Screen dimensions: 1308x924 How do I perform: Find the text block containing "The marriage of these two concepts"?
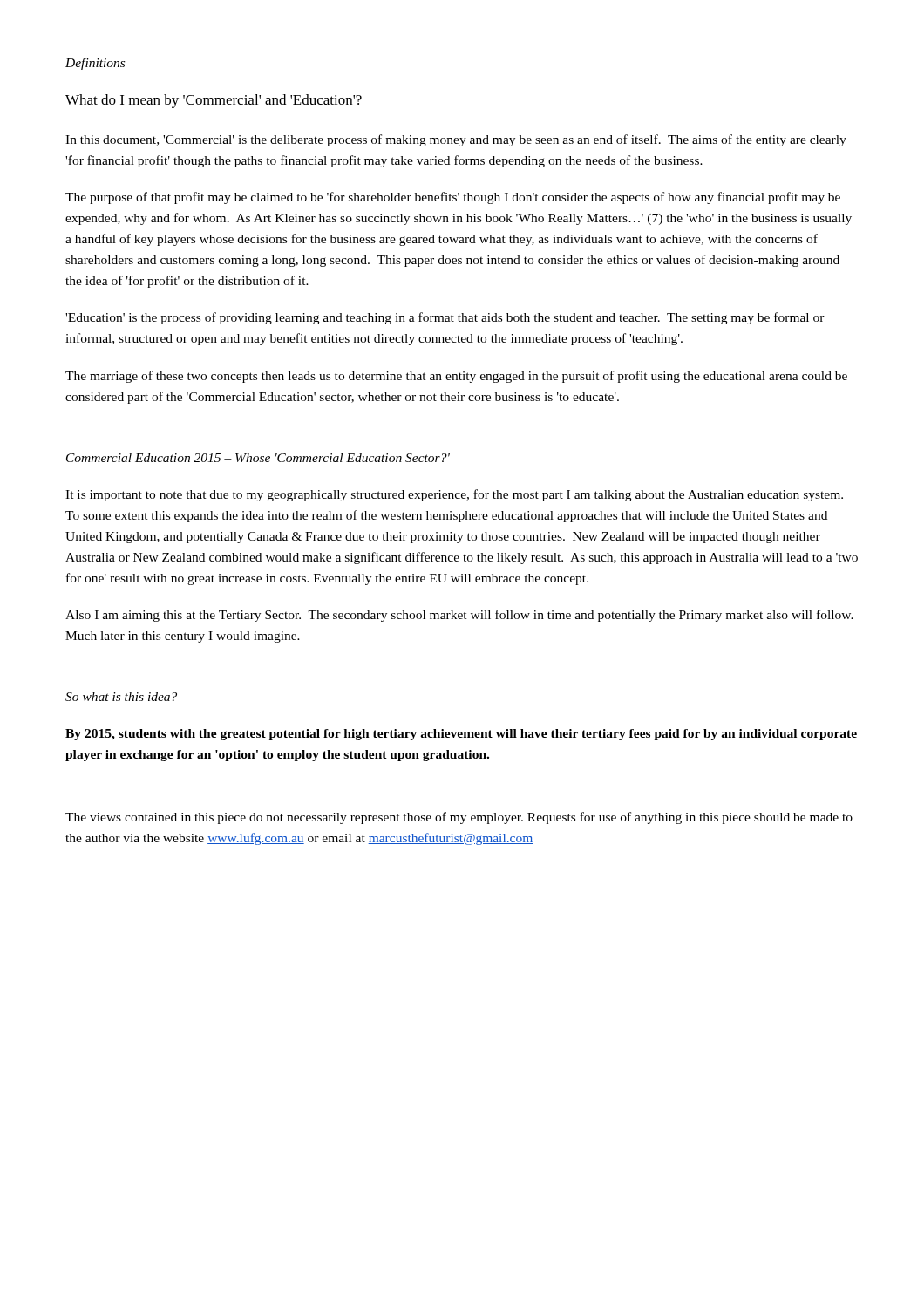457,385
